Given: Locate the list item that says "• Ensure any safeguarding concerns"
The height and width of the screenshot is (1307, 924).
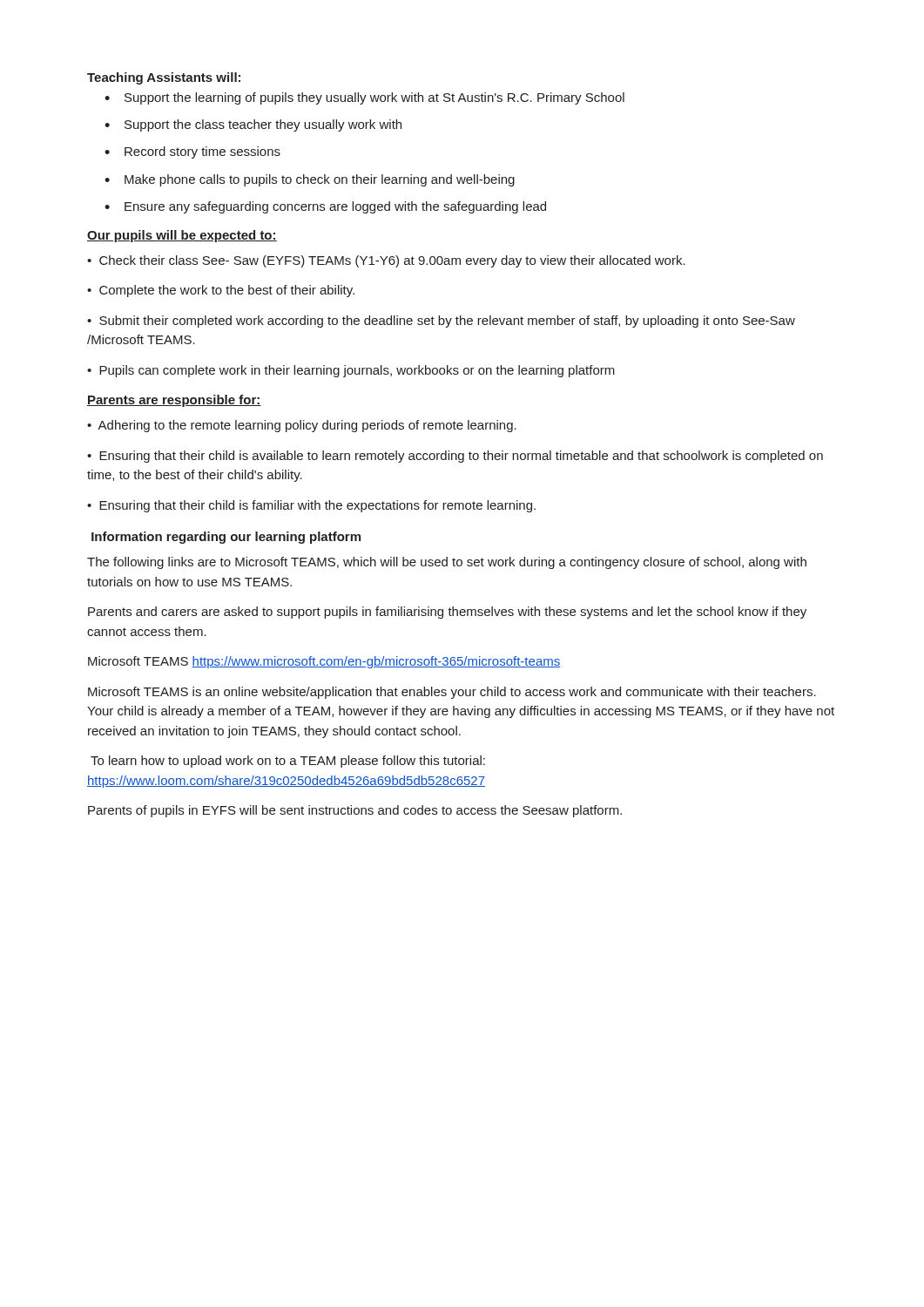Looking at the screenshot, I should [326, 208].
